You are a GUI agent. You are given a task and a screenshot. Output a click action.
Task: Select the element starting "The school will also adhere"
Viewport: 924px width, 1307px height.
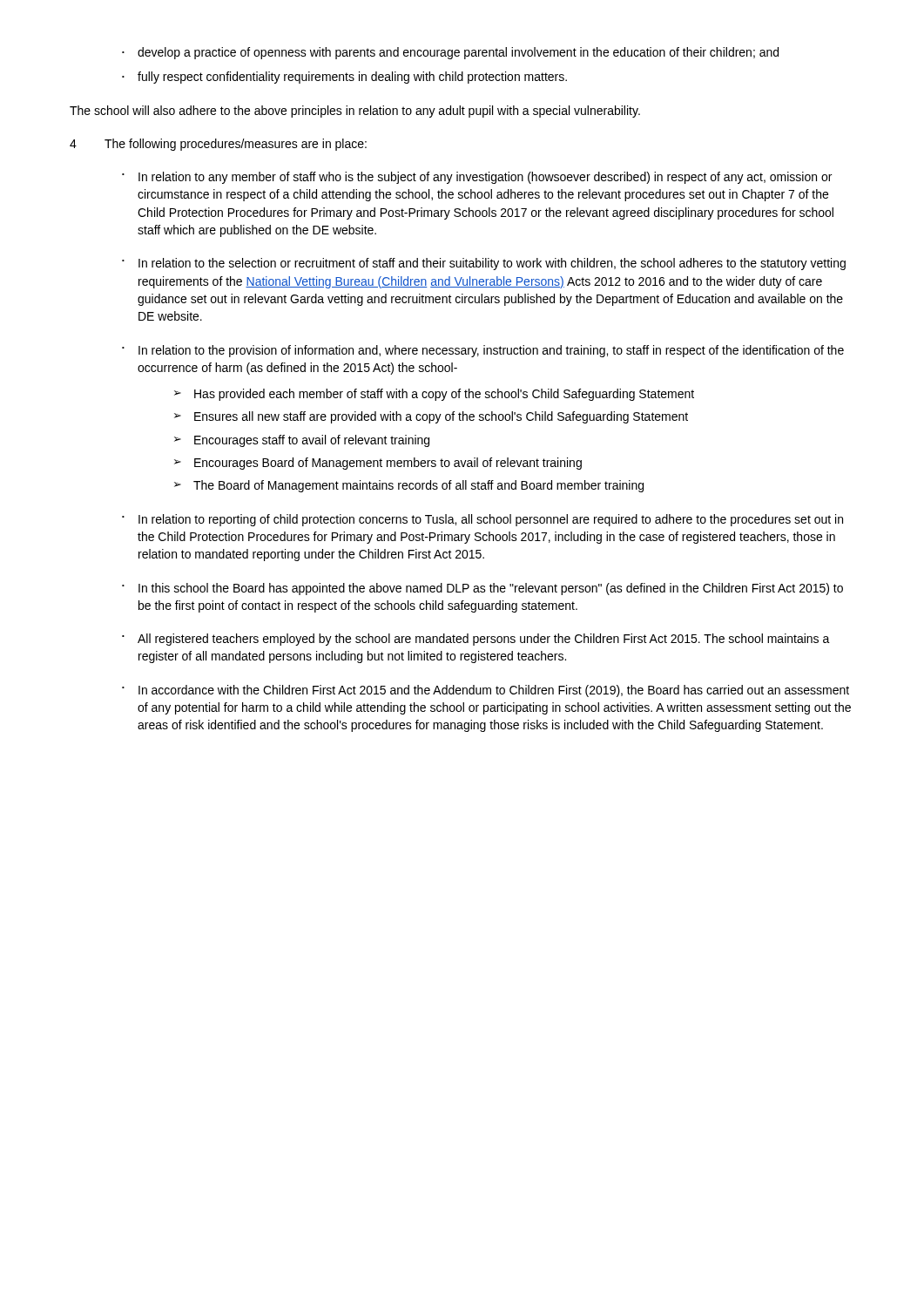pos(355,110)
